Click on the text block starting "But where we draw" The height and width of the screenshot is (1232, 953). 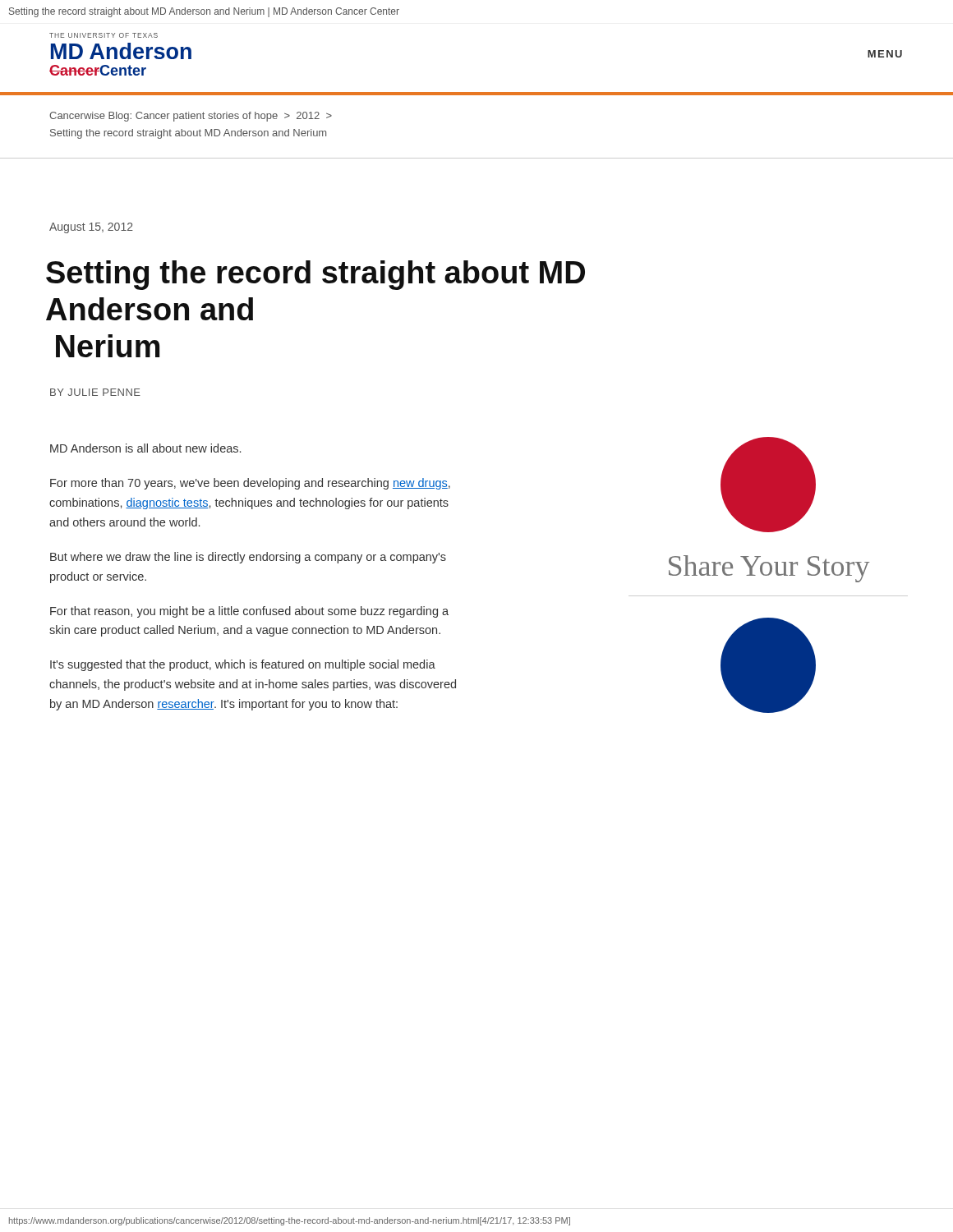248,566
